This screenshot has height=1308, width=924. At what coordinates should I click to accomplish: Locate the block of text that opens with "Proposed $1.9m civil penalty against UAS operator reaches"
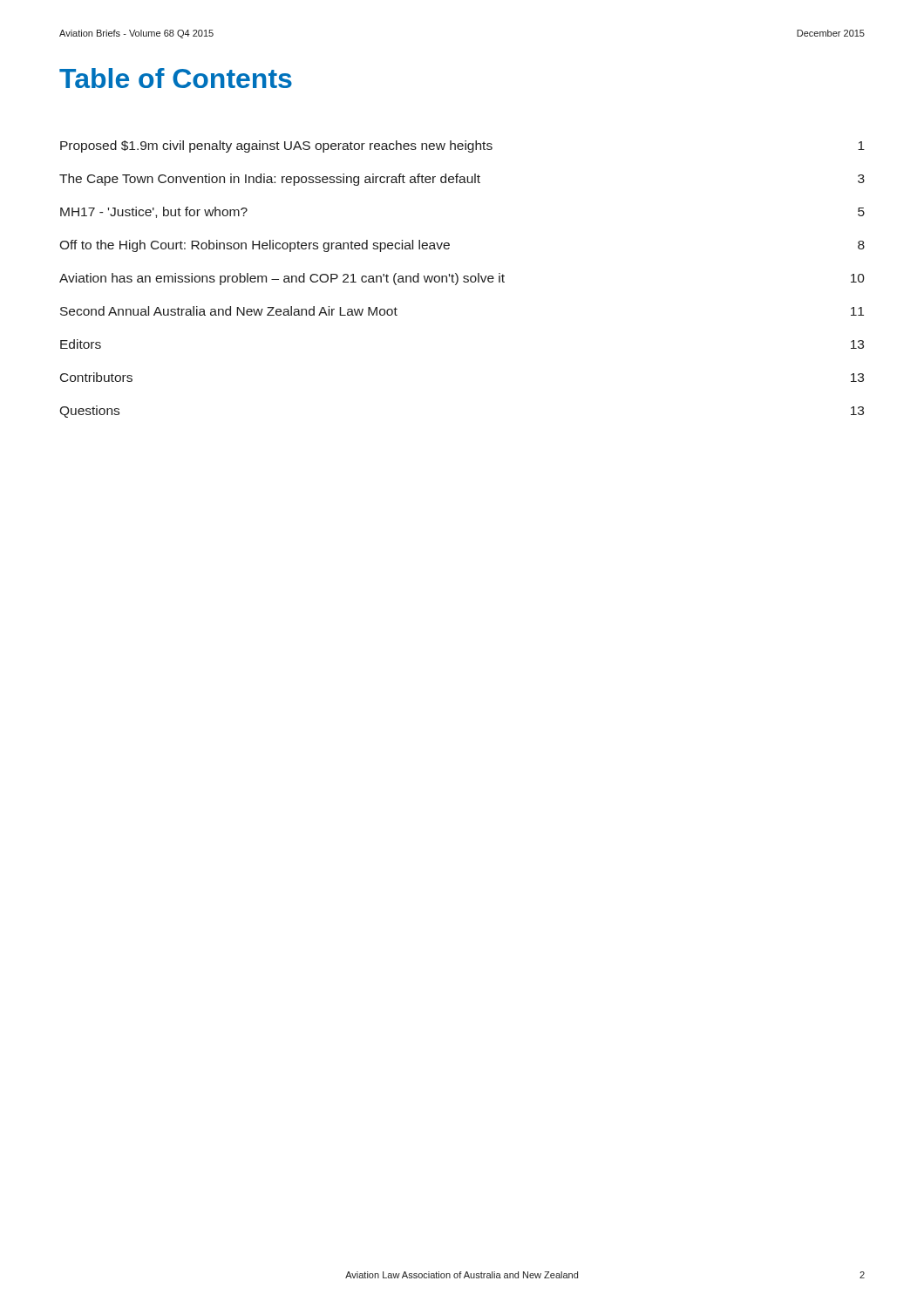tap(462, 146)
